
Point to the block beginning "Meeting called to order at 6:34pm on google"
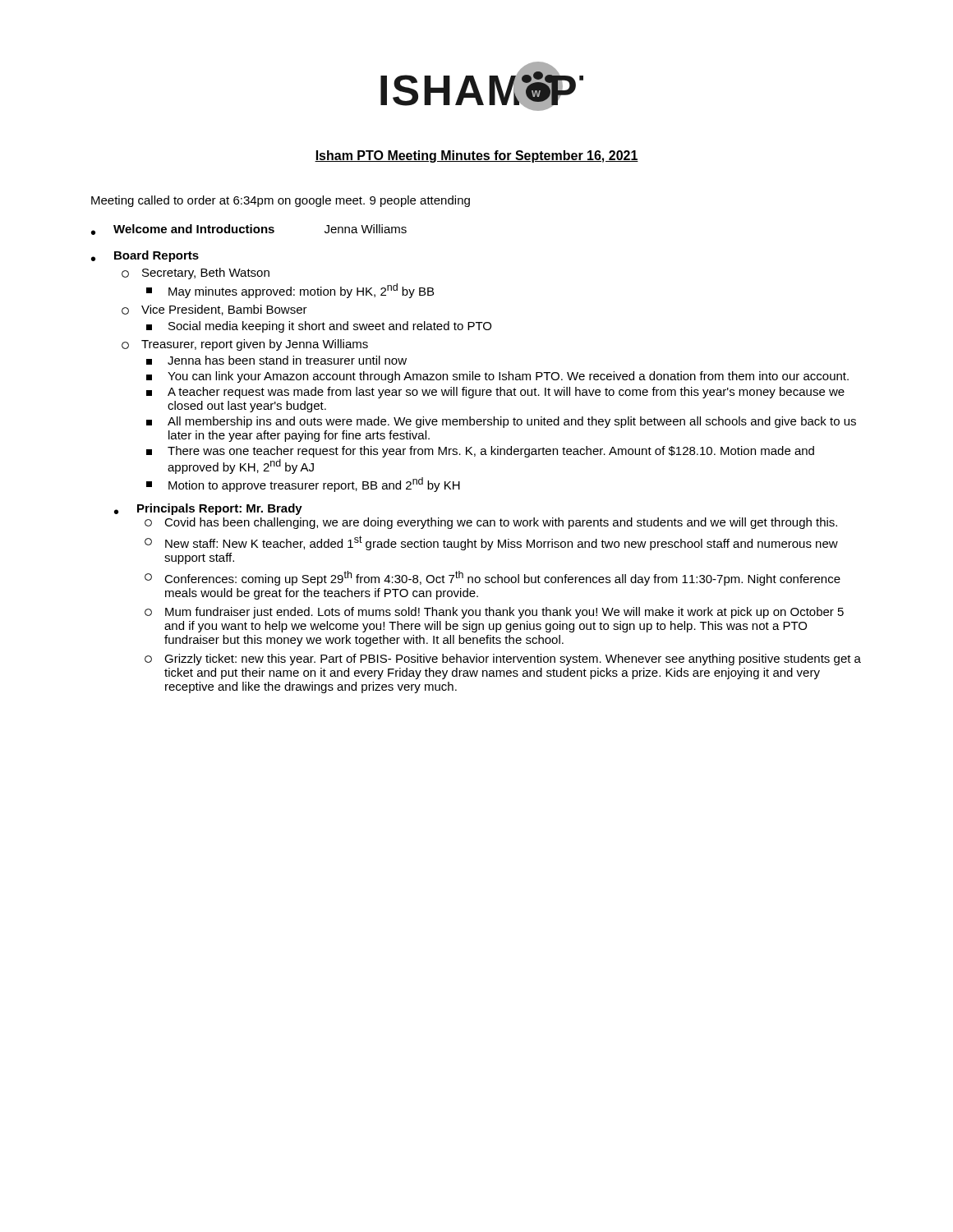click(280, 200)
